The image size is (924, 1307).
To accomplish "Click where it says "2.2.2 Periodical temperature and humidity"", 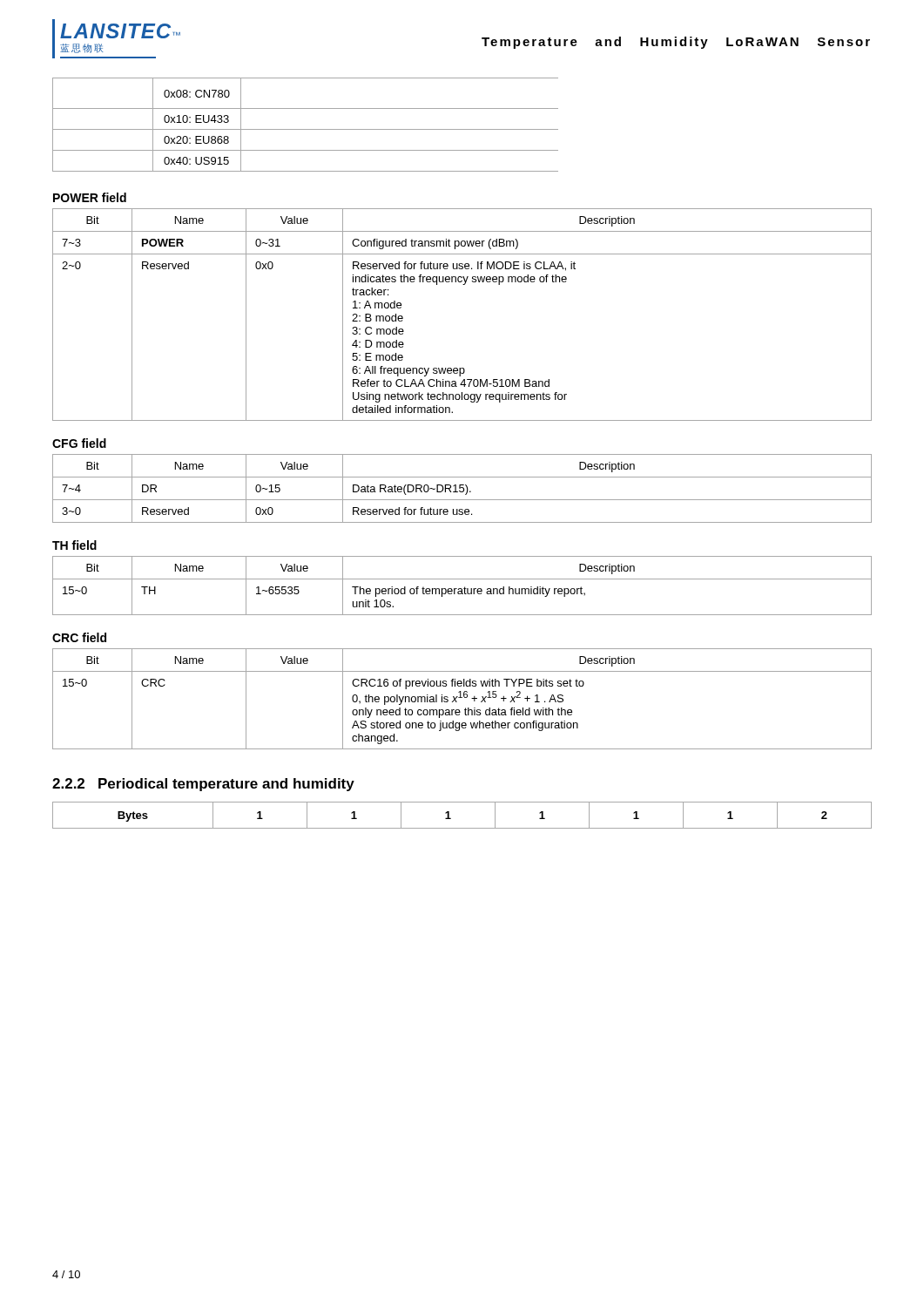I will [x=203, y=784].
